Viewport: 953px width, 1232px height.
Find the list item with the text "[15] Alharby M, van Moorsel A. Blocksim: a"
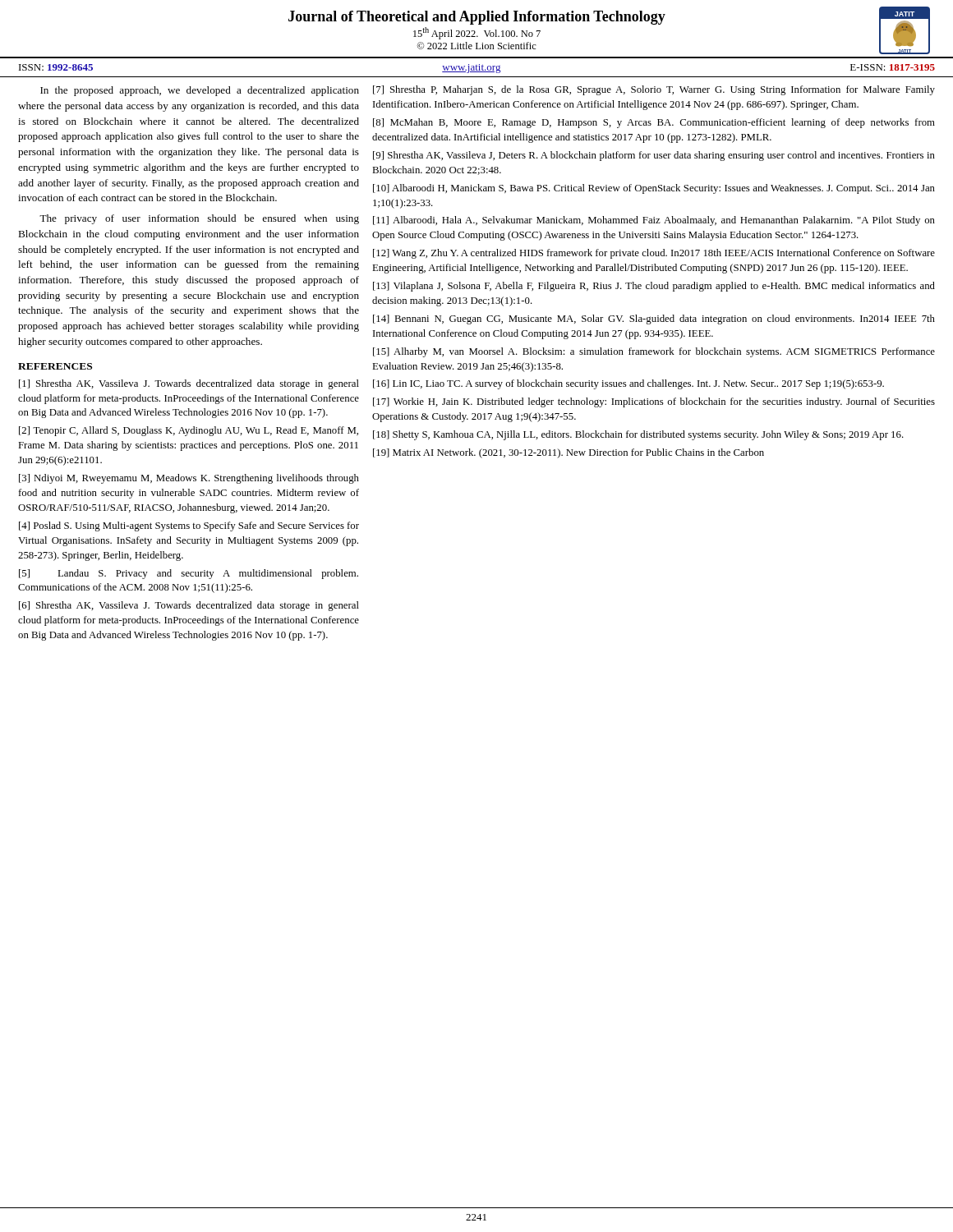(x=654, y=359)
